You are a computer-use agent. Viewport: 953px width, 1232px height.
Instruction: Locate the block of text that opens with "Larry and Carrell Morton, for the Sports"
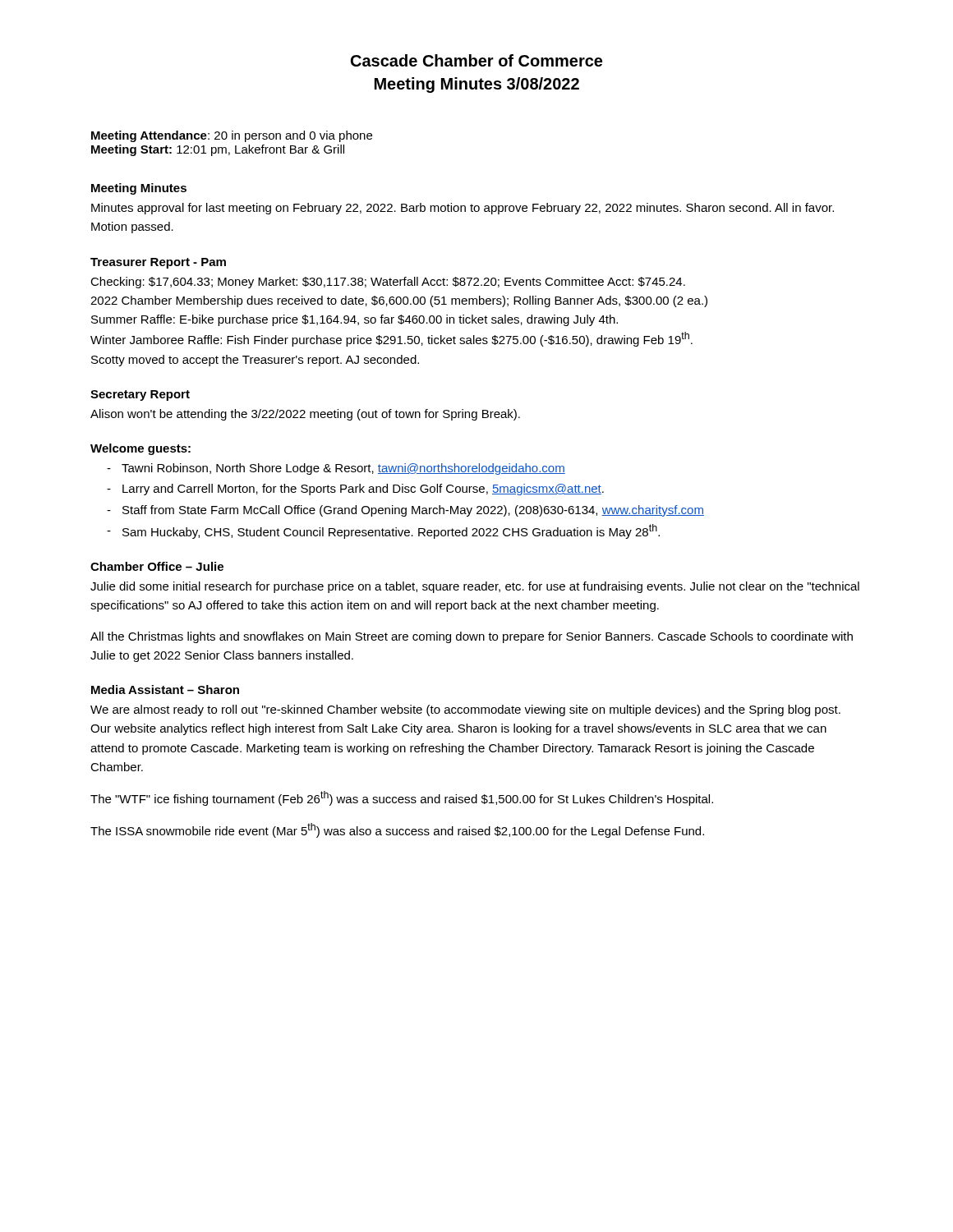[x=356, y=489]
